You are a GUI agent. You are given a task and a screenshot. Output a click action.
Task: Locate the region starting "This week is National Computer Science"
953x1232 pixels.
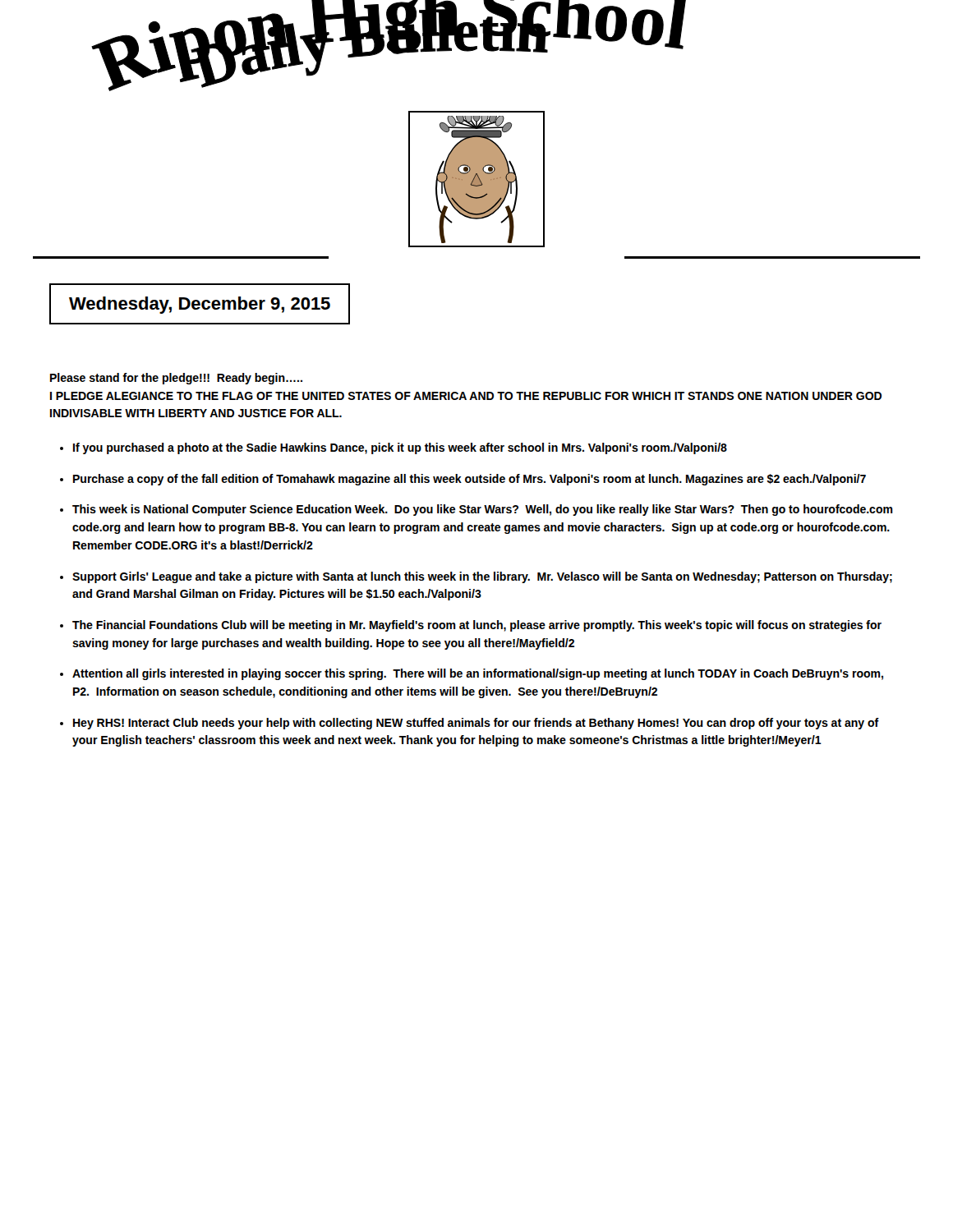click(483, 527)
